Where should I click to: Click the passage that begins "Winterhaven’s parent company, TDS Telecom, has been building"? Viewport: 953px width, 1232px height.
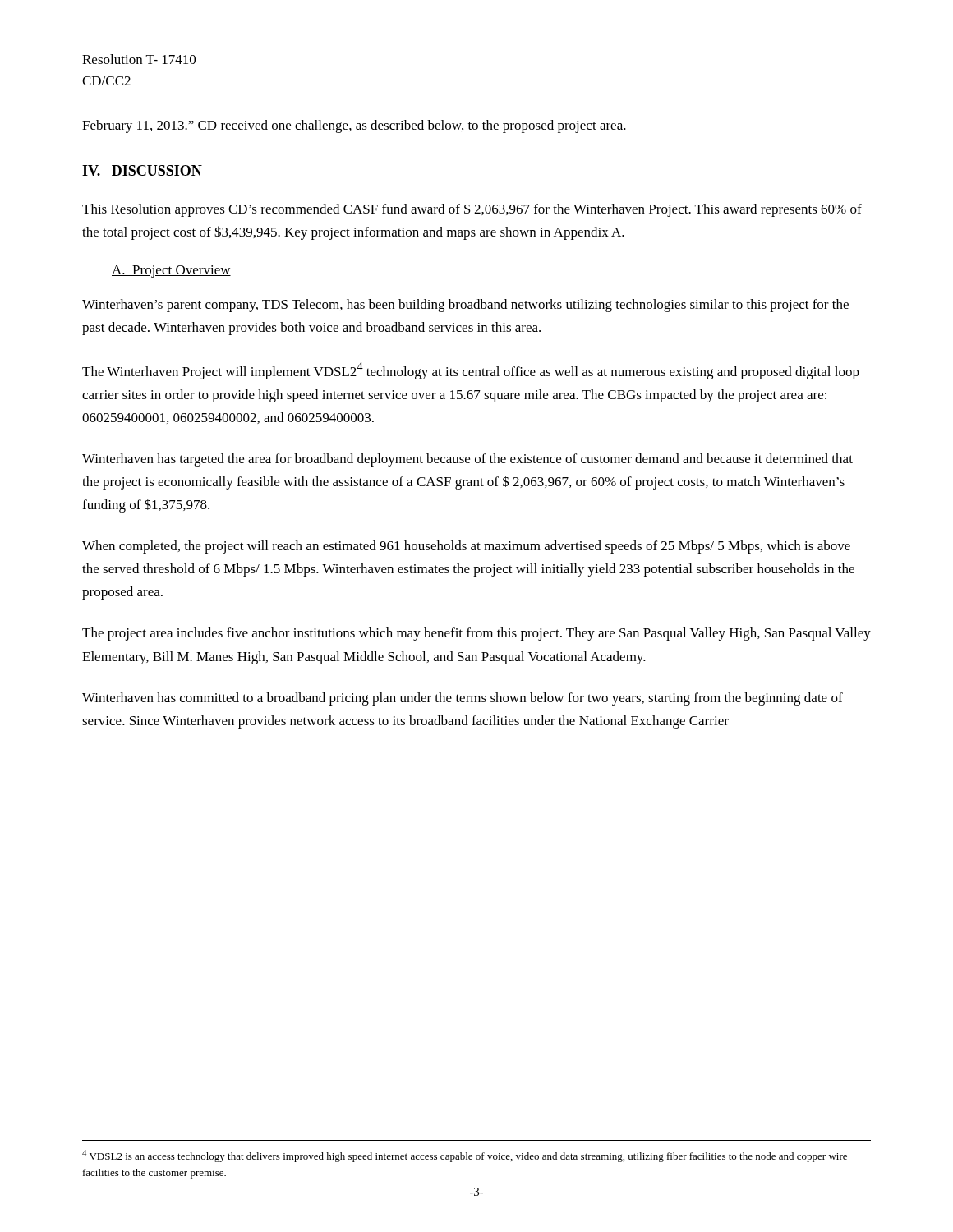(x=466, y=316)
